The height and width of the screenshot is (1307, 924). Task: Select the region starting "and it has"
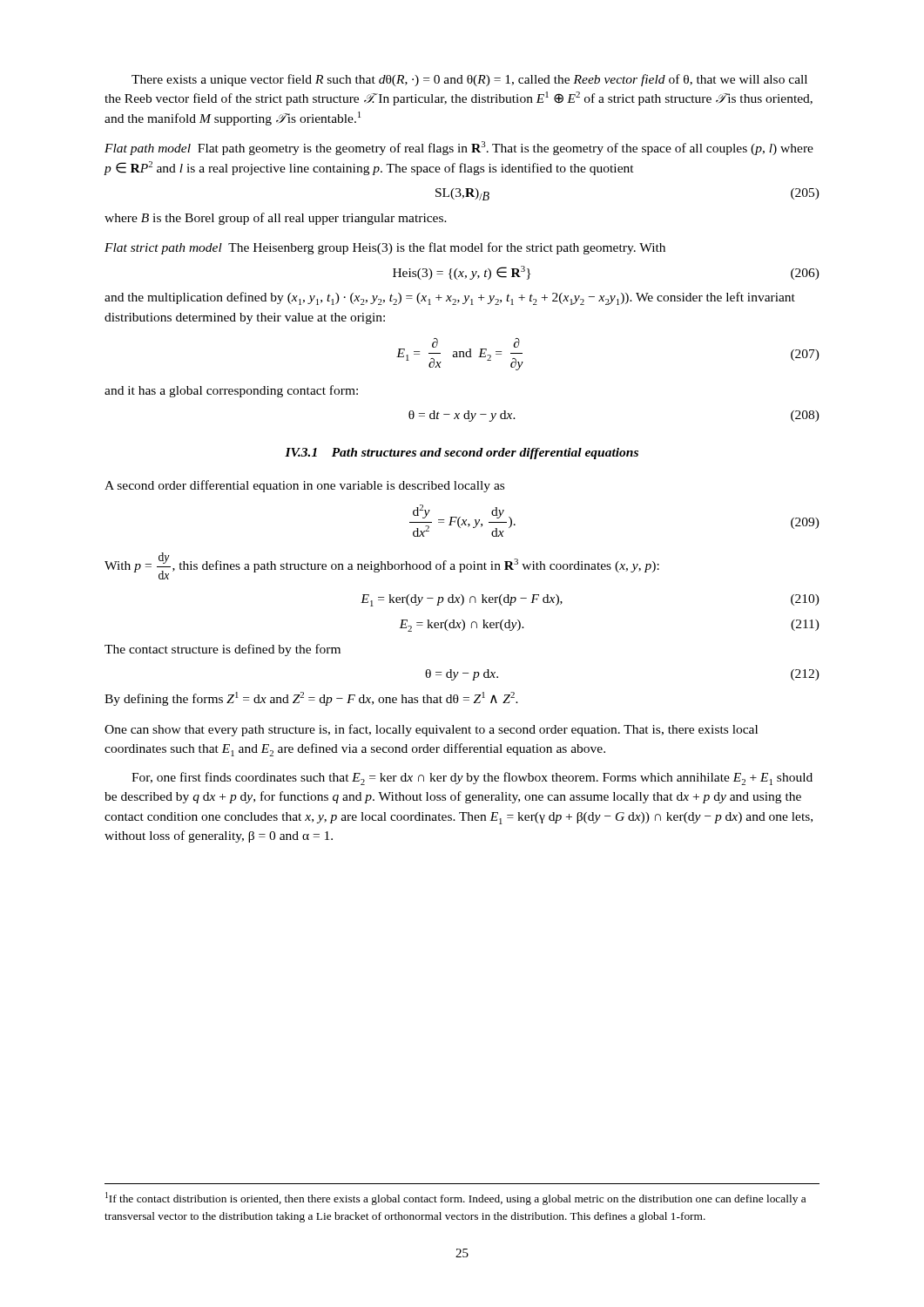tap(232, 390)
